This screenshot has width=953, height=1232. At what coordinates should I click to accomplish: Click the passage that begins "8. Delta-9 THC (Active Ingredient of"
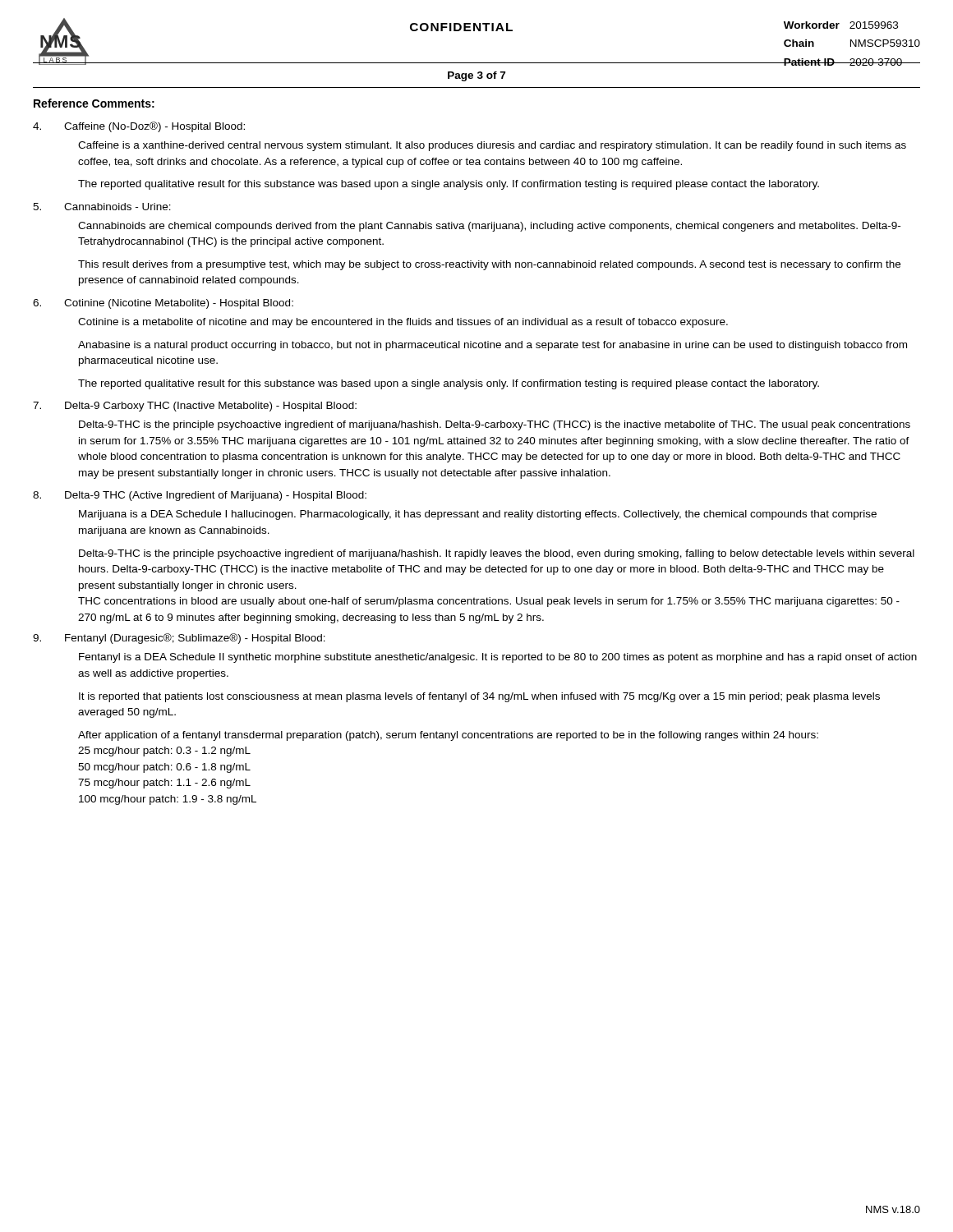point(476,557)
